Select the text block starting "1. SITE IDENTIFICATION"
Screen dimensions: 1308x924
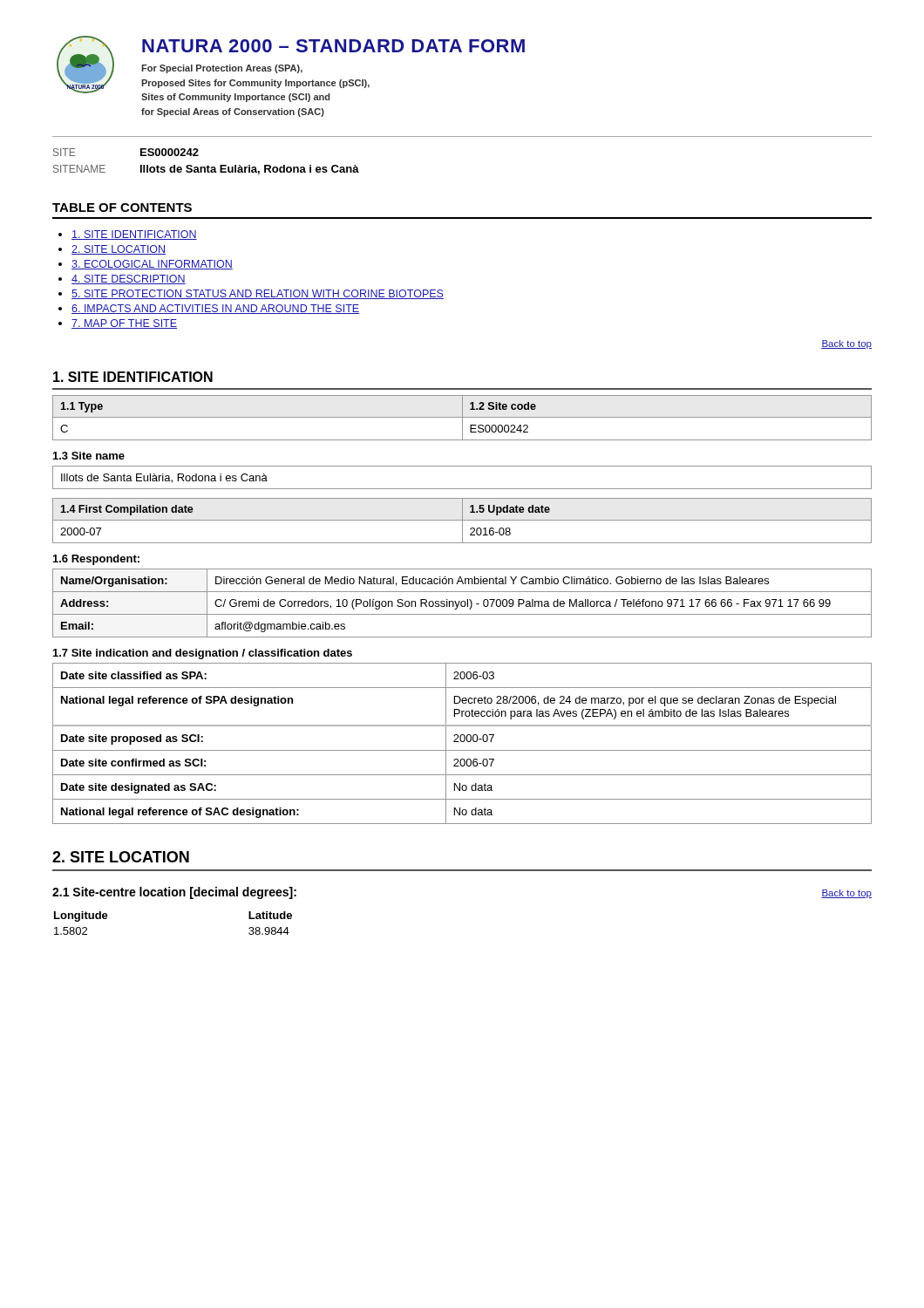(133, 377)
